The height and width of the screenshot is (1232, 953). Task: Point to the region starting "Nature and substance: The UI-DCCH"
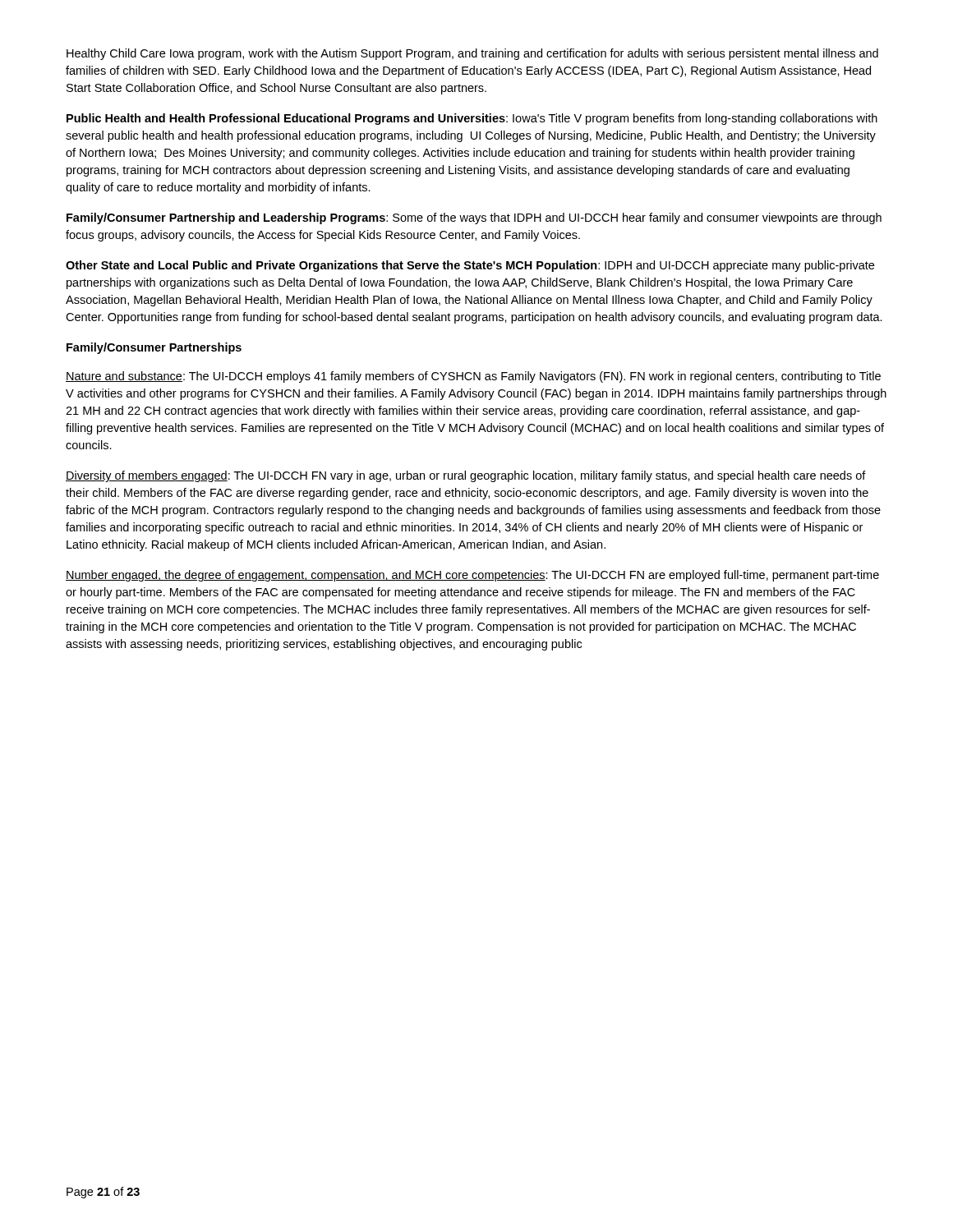click(476, 411)
